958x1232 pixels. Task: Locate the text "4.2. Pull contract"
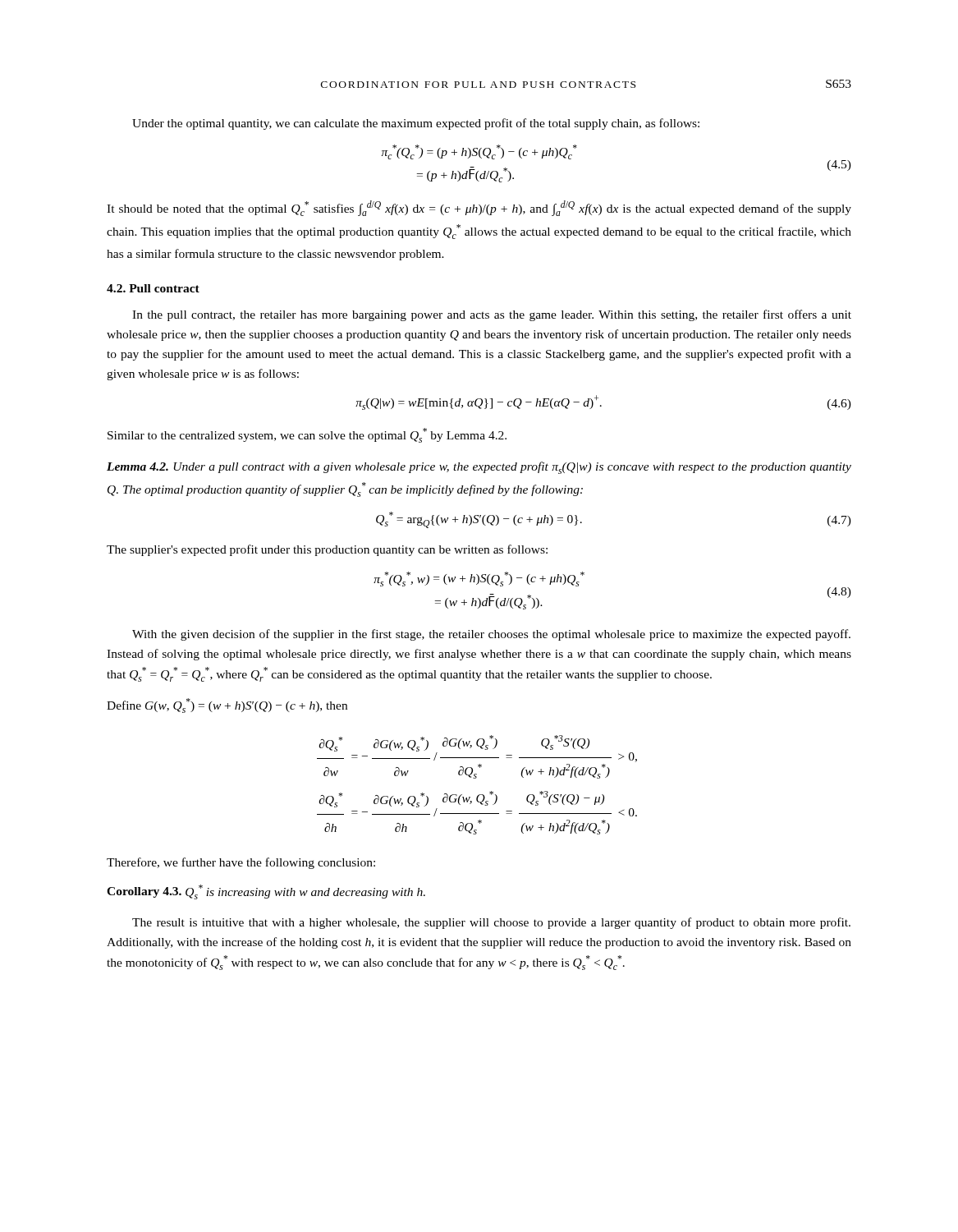pos(153,288)
